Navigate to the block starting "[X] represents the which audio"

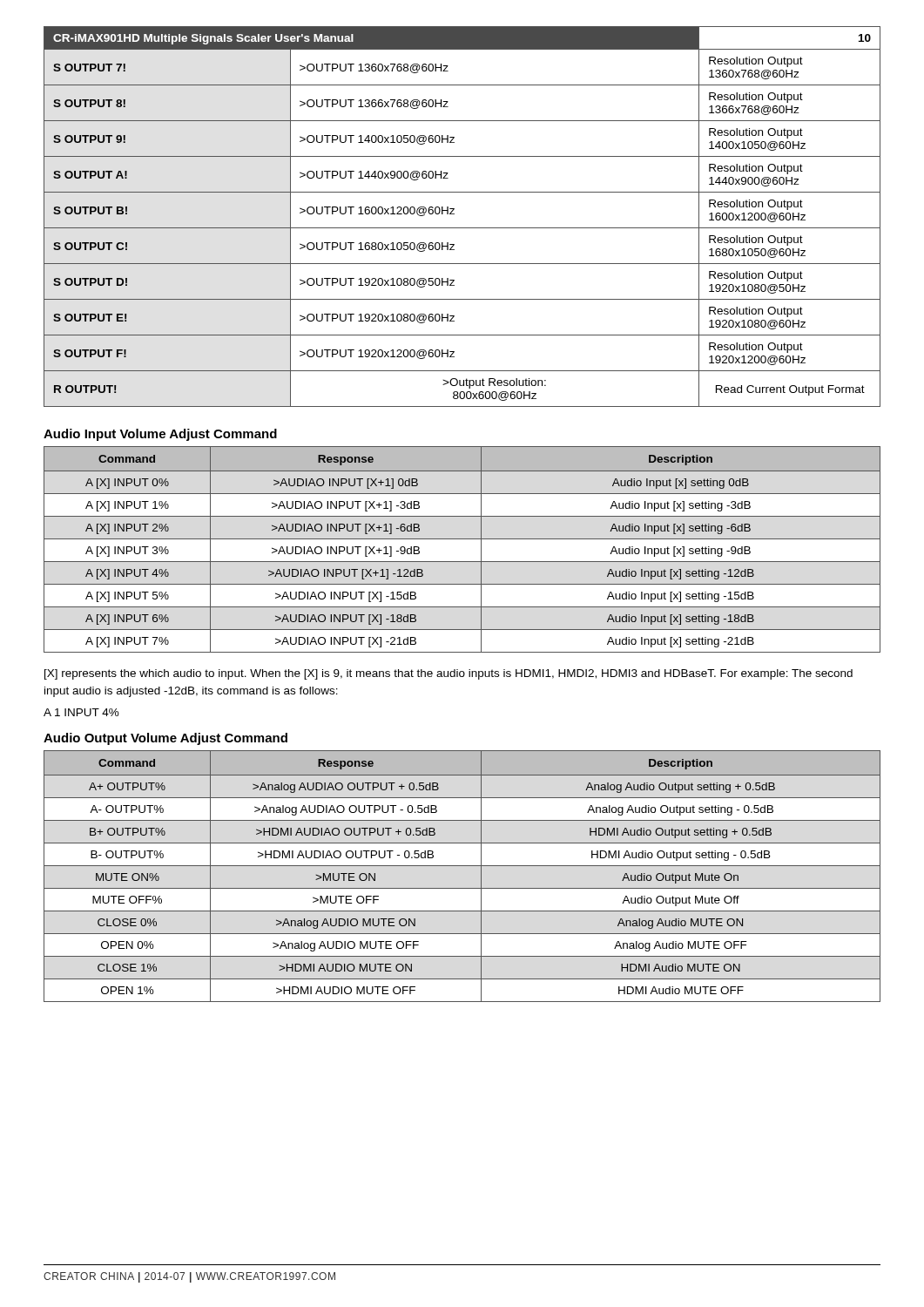click(448, 682)
